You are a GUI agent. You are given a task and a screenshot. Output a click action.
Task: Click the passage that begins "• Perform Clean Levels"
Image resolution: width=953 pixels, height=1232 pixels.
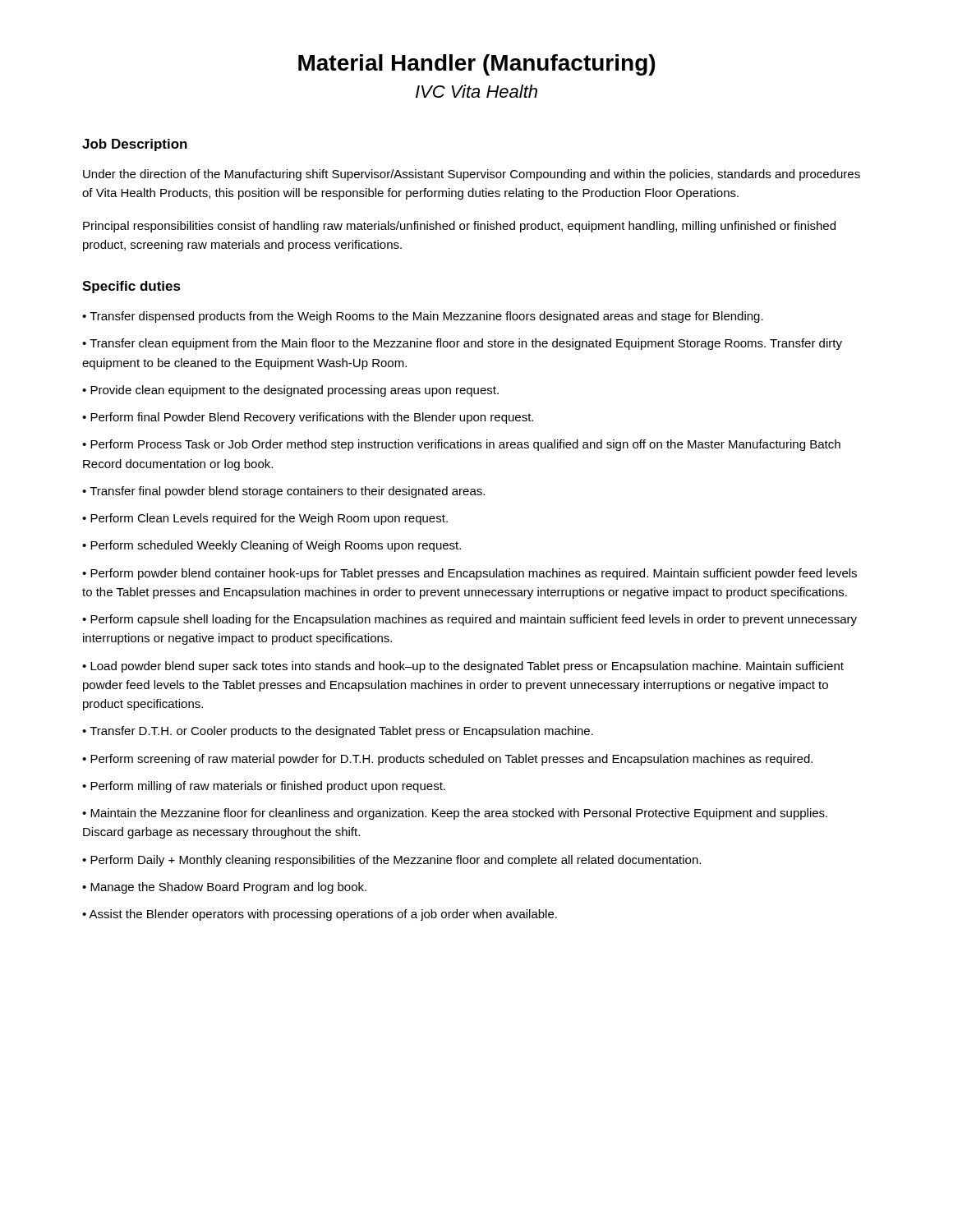[265, 518]
